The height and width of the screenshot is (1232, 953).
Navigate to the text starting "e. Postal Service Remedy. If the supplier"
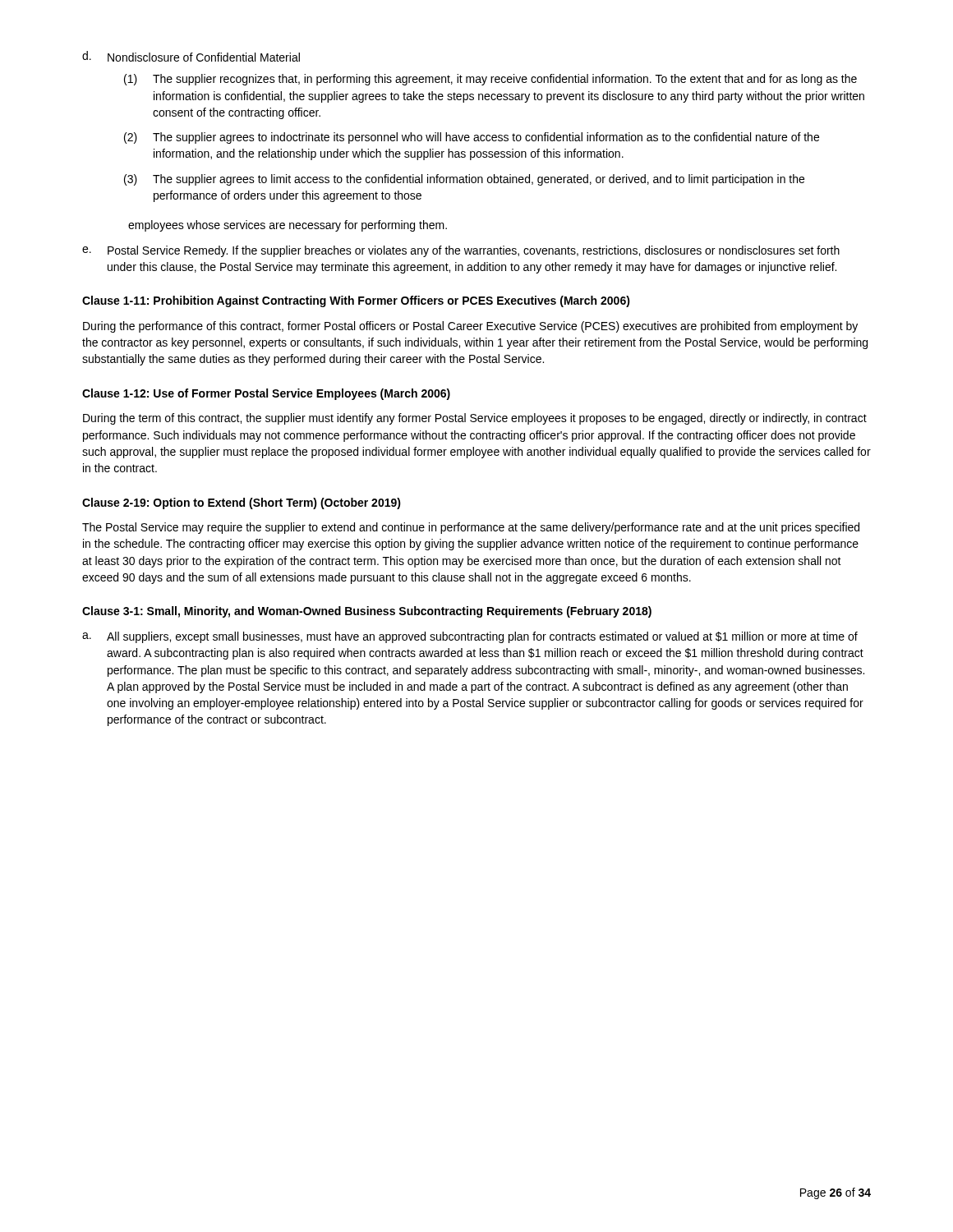point(476,259)
